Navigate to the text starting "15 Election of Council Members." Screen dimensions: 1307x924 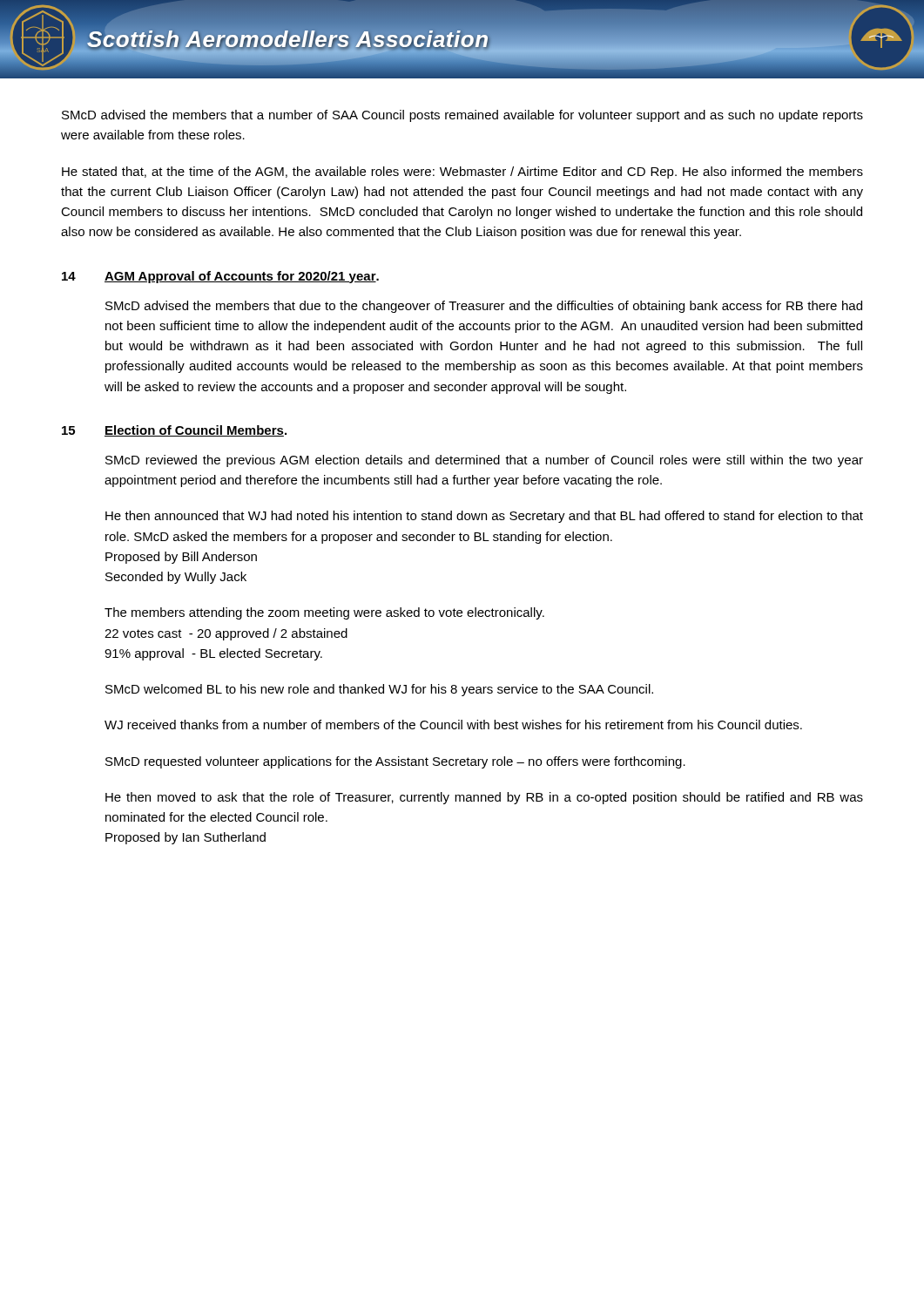[174, 430]
